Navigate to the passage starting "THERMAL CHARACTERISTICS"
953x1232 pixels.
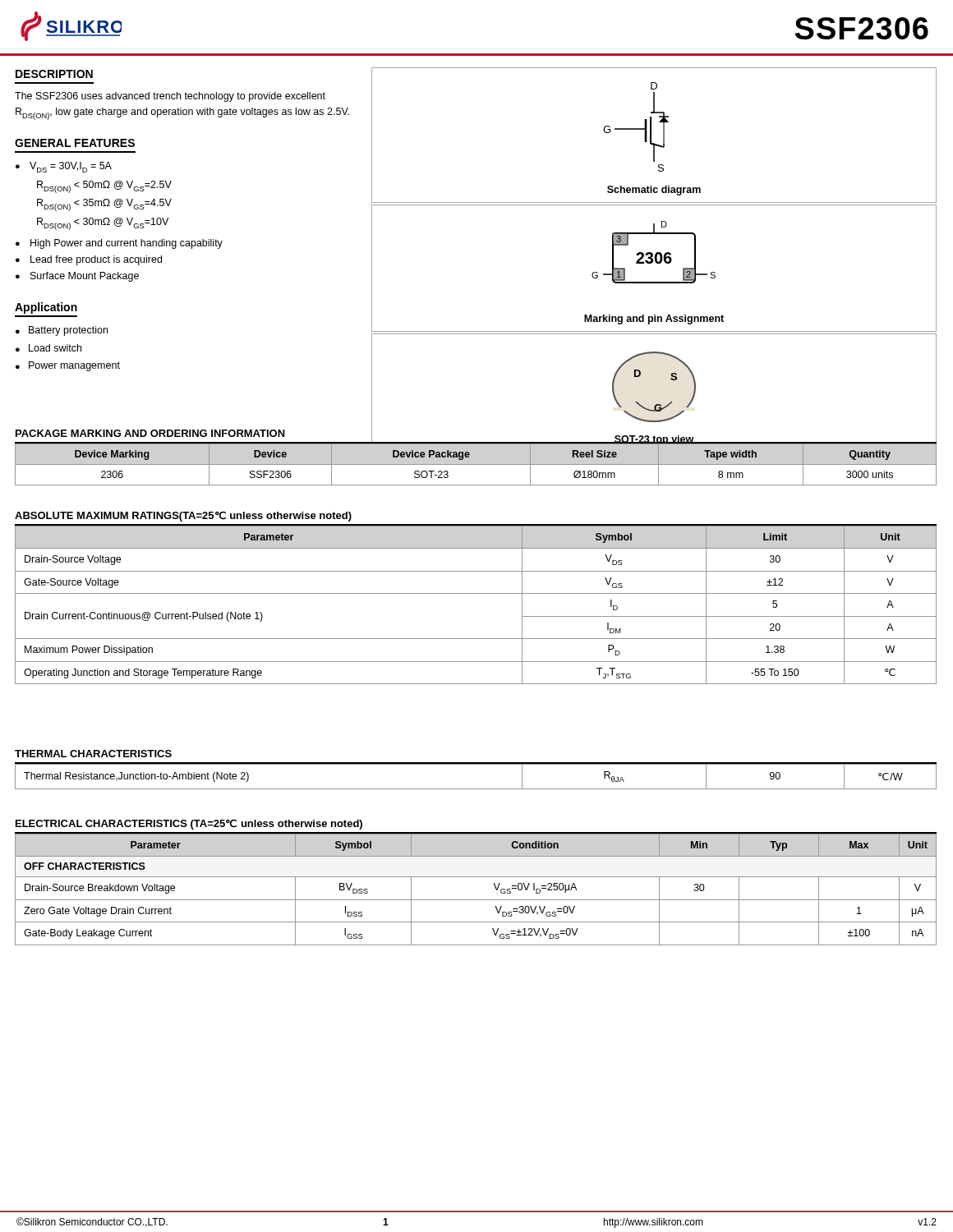93,754
